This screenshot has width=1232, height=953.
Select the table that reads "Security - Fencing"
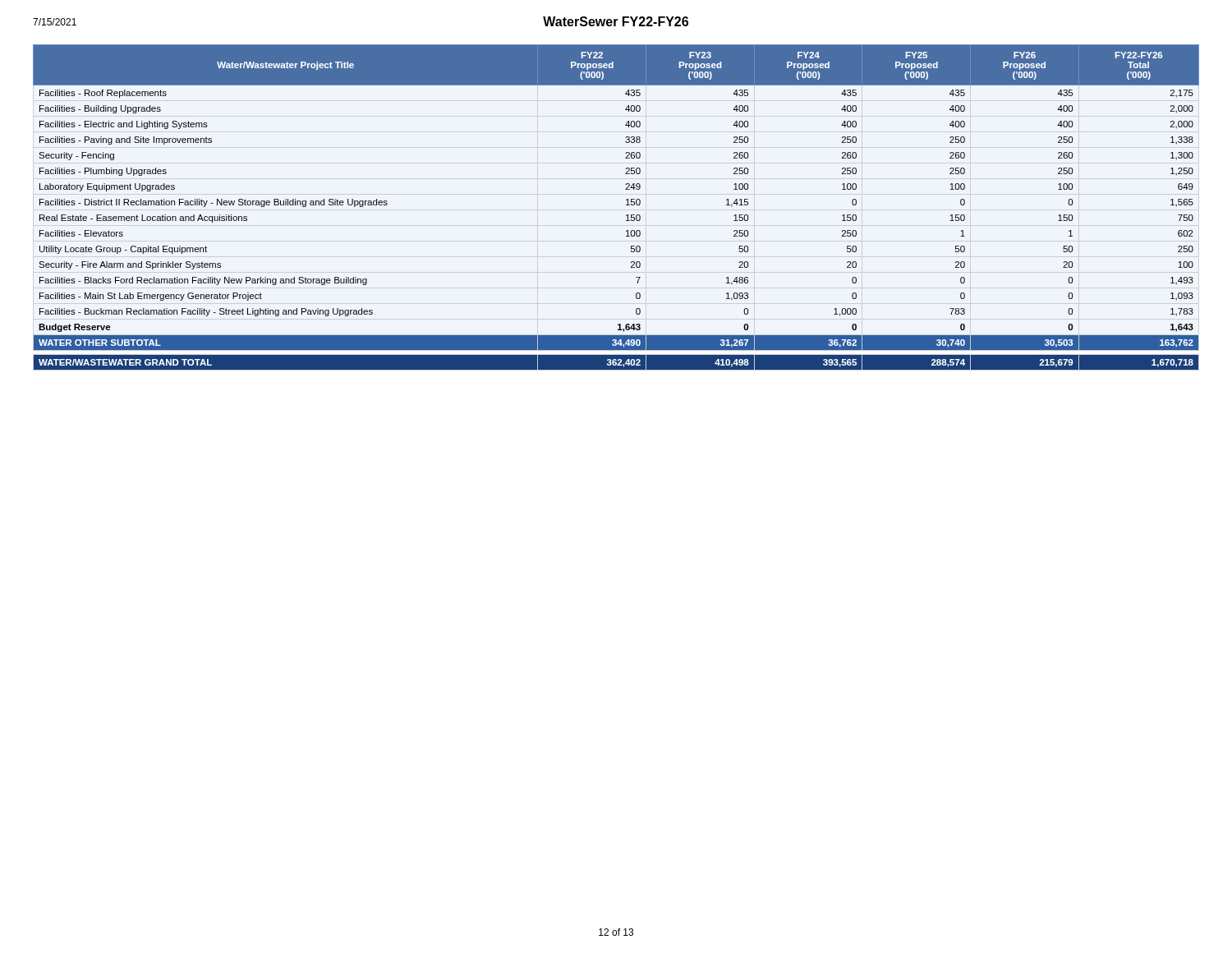pos(616,203)
